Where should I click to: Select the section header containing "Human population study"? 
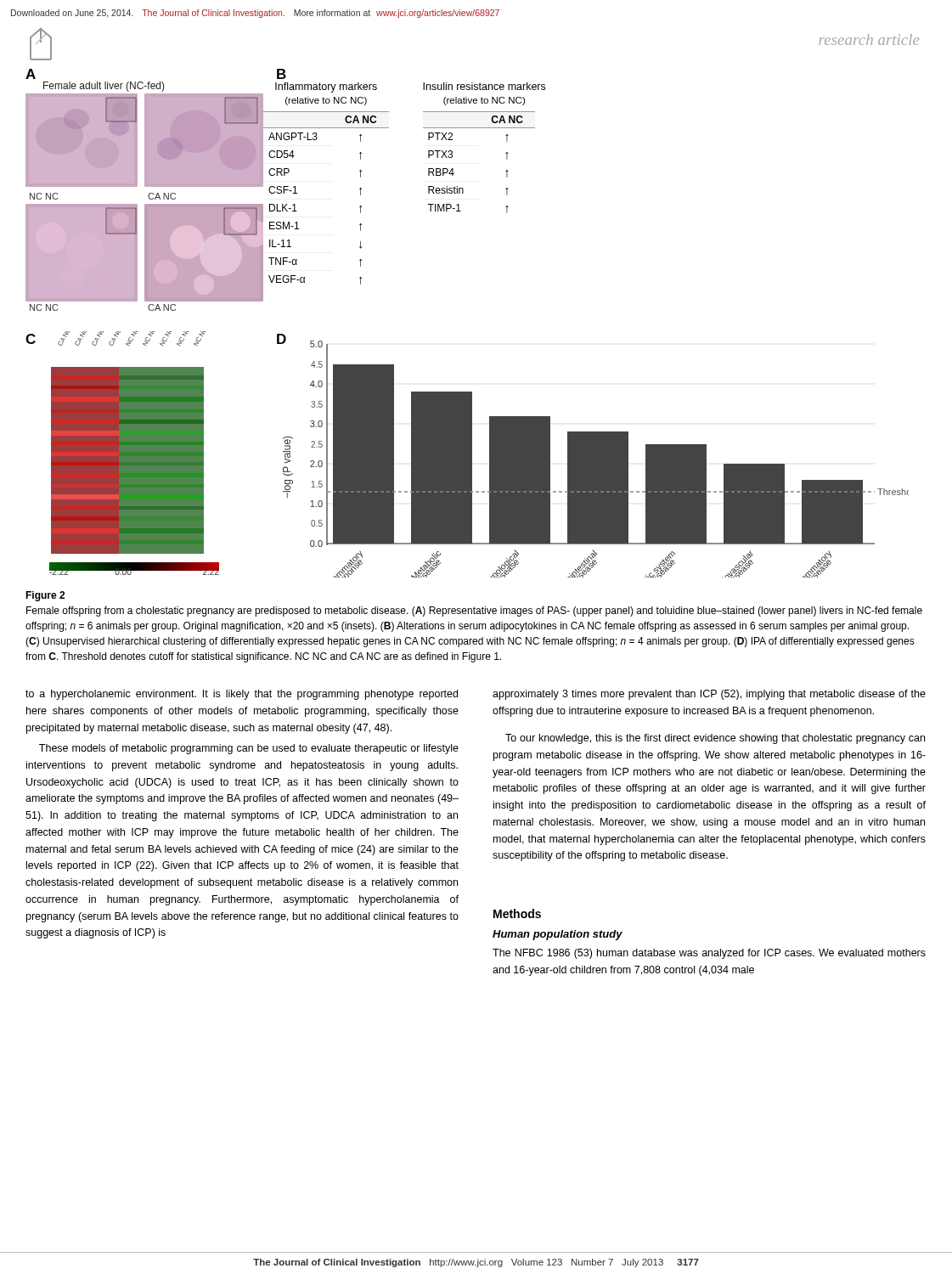pyautogui.click(x=557, y=934)
